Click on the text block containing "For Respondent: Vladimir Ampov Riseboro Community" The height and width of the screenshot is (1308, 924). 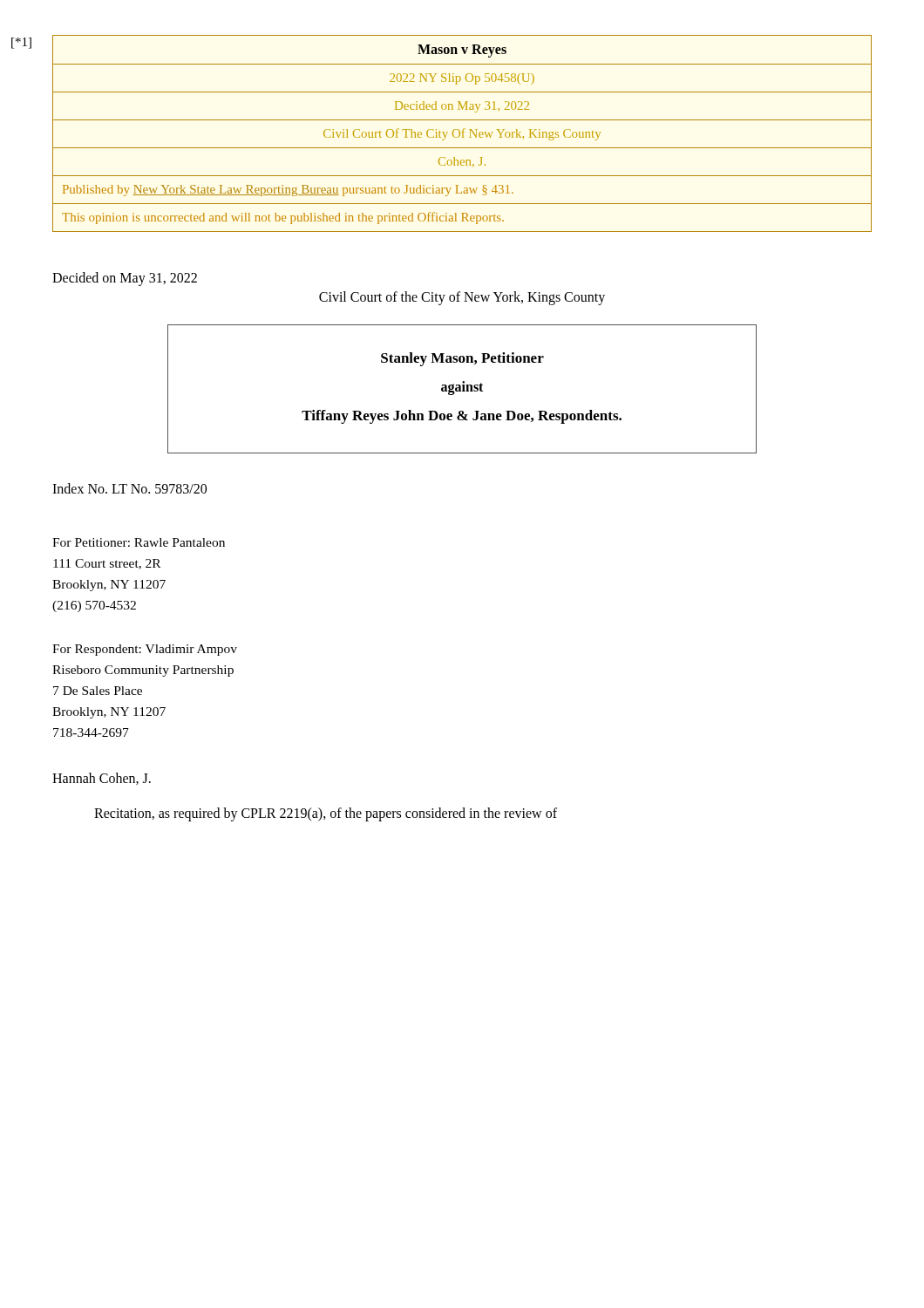pyautogui.click(x=145, y=690)
